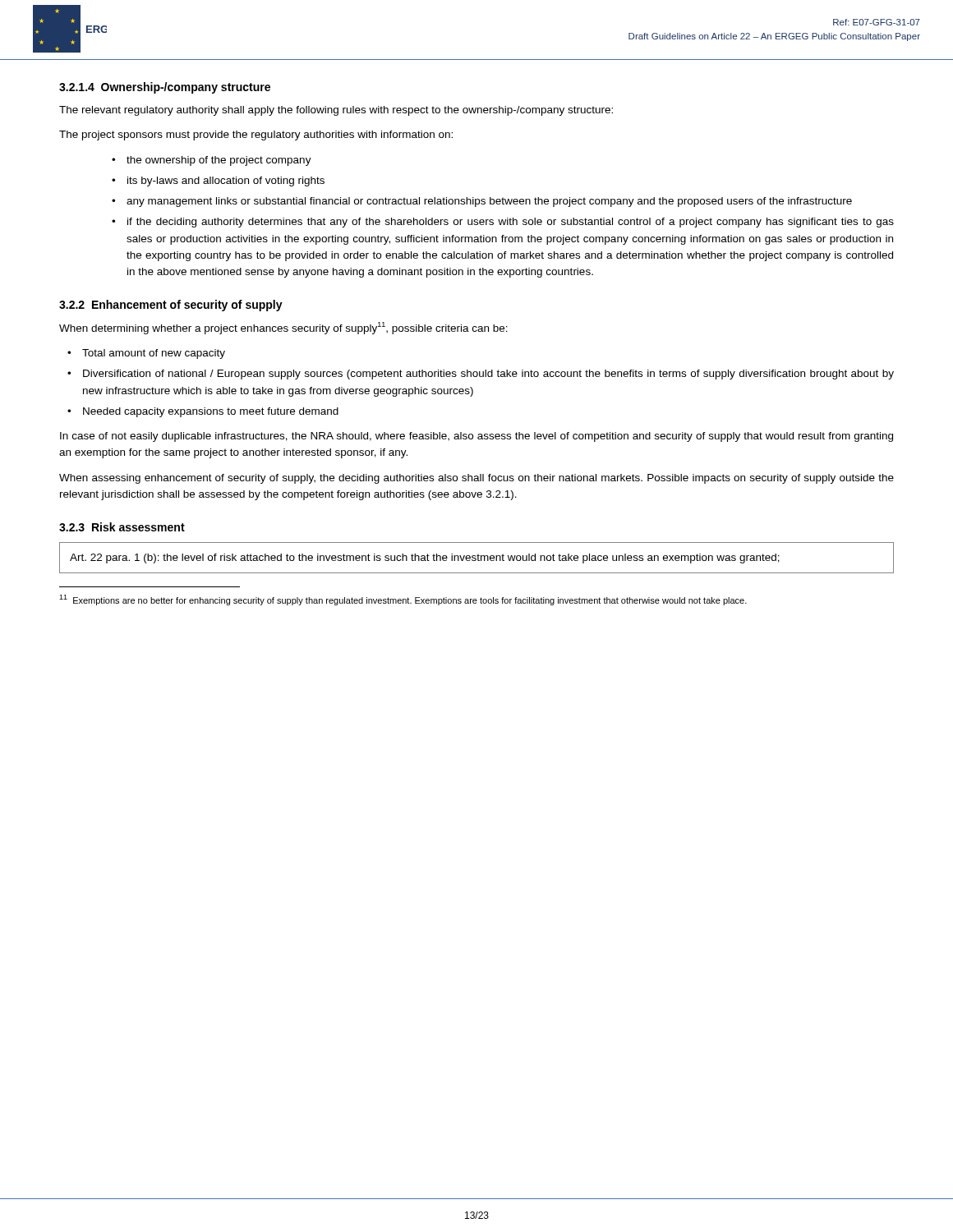Locate the block of text that opens with "its by-laws and allocation"
953x1232 pixels.
click(x=226, y=180)
